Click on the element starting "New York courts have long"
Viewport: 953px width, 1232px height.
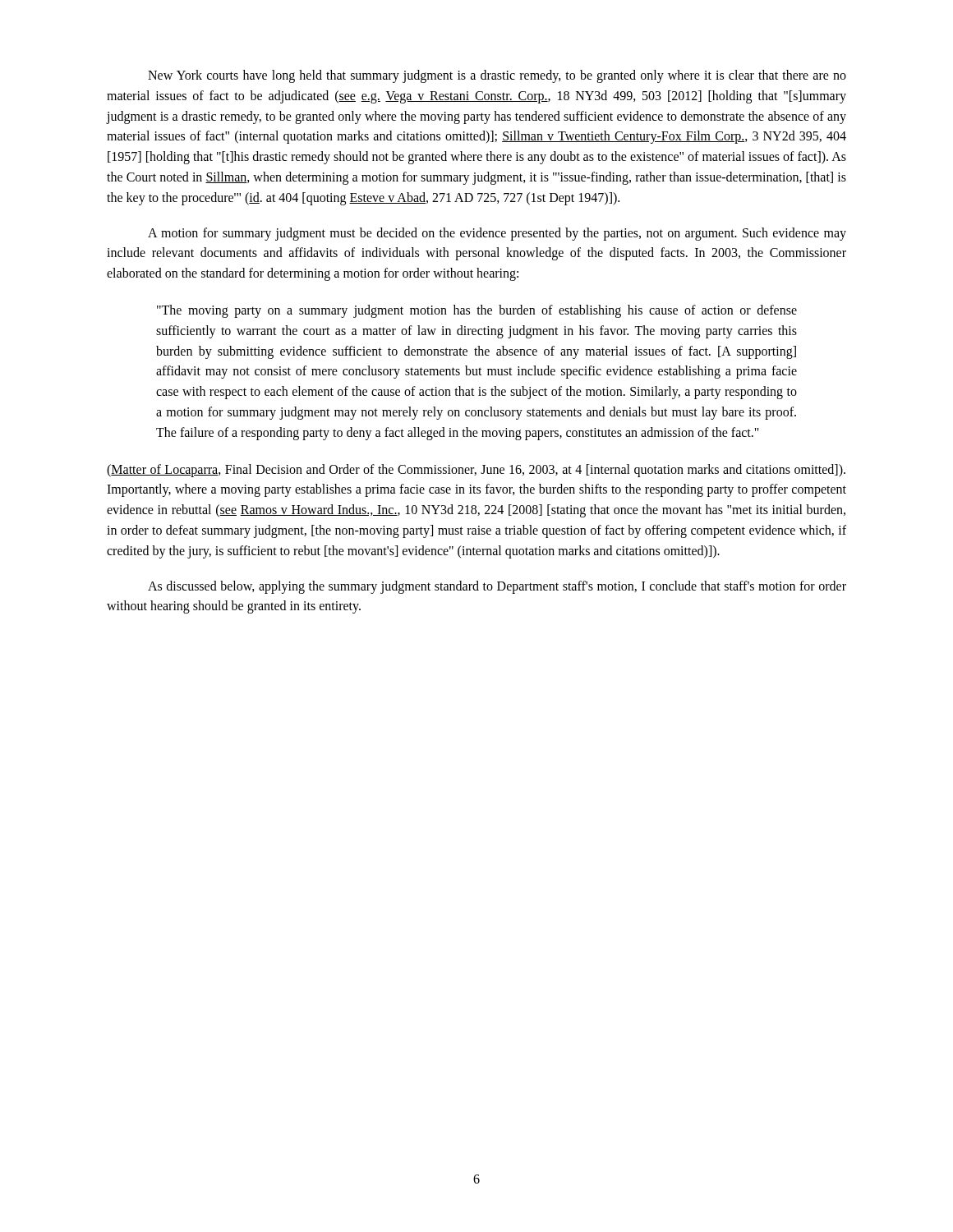click(476, 136)
